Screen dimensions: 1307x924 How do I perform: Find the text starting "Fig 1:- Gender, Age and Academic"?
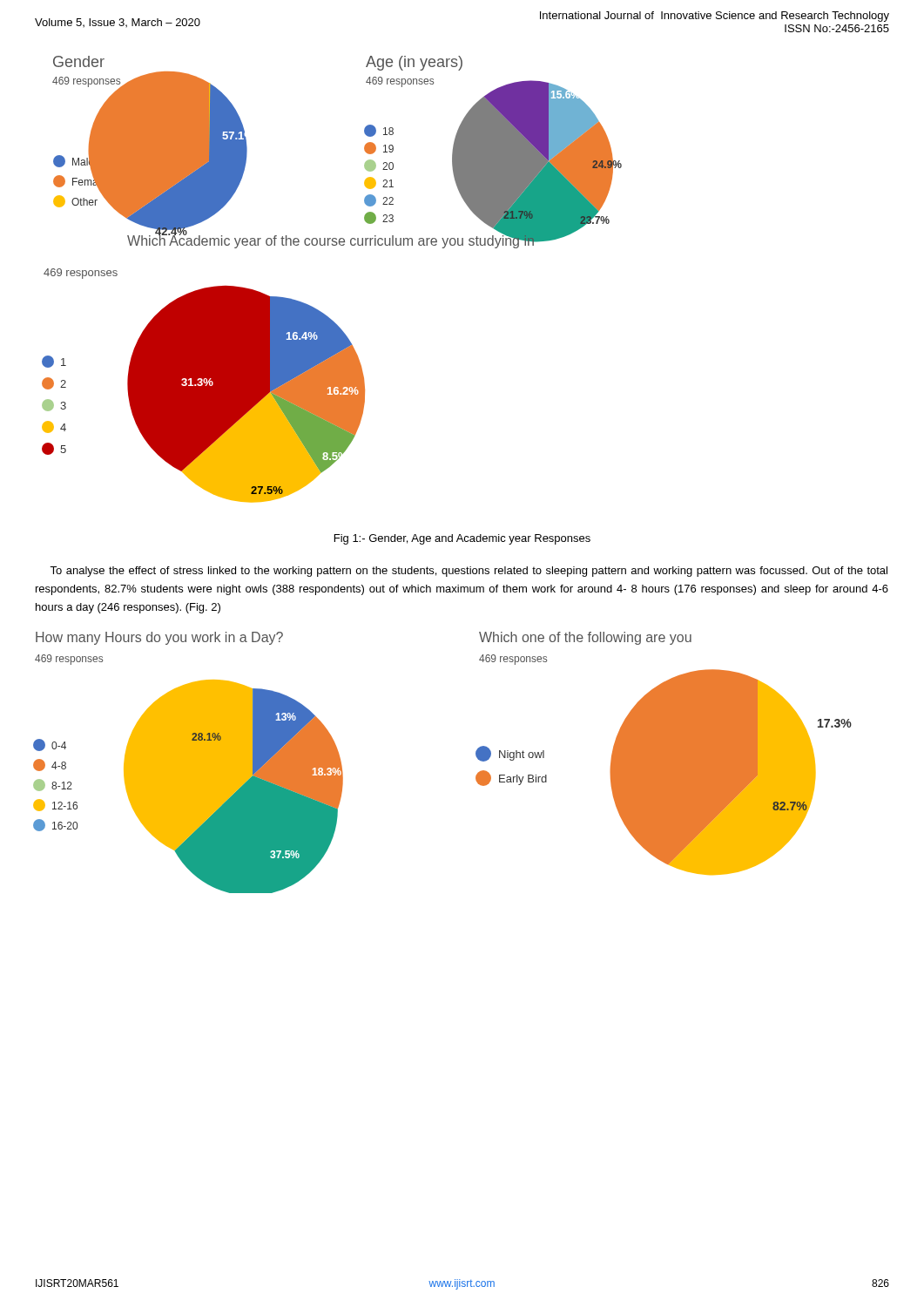pyautogui.click(x=462, y=538)
